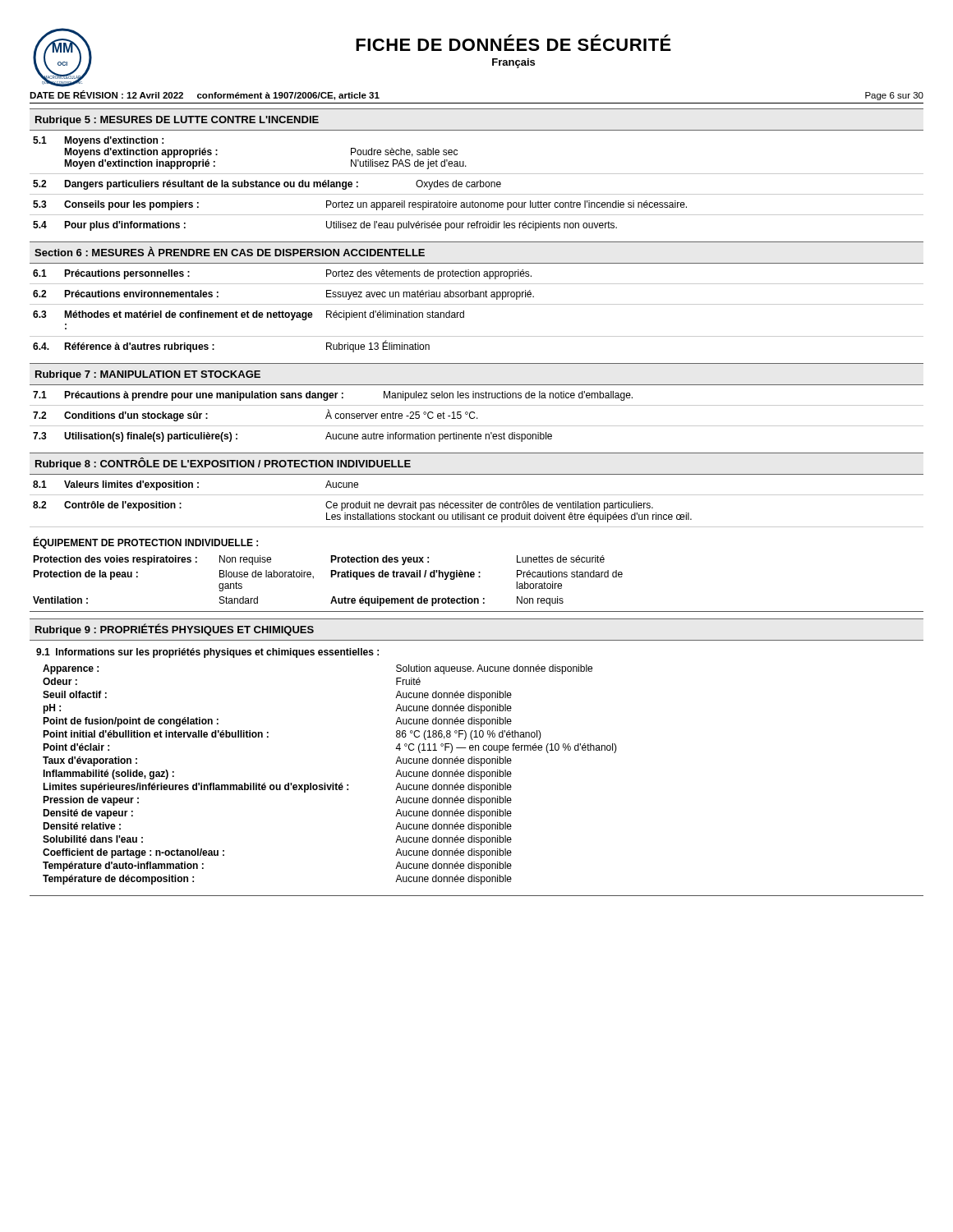Find the block on this page that starts "1 Précautions à prendre pour une manipulation sans"
953x1232 pixels.
click(x=476, y=395)
